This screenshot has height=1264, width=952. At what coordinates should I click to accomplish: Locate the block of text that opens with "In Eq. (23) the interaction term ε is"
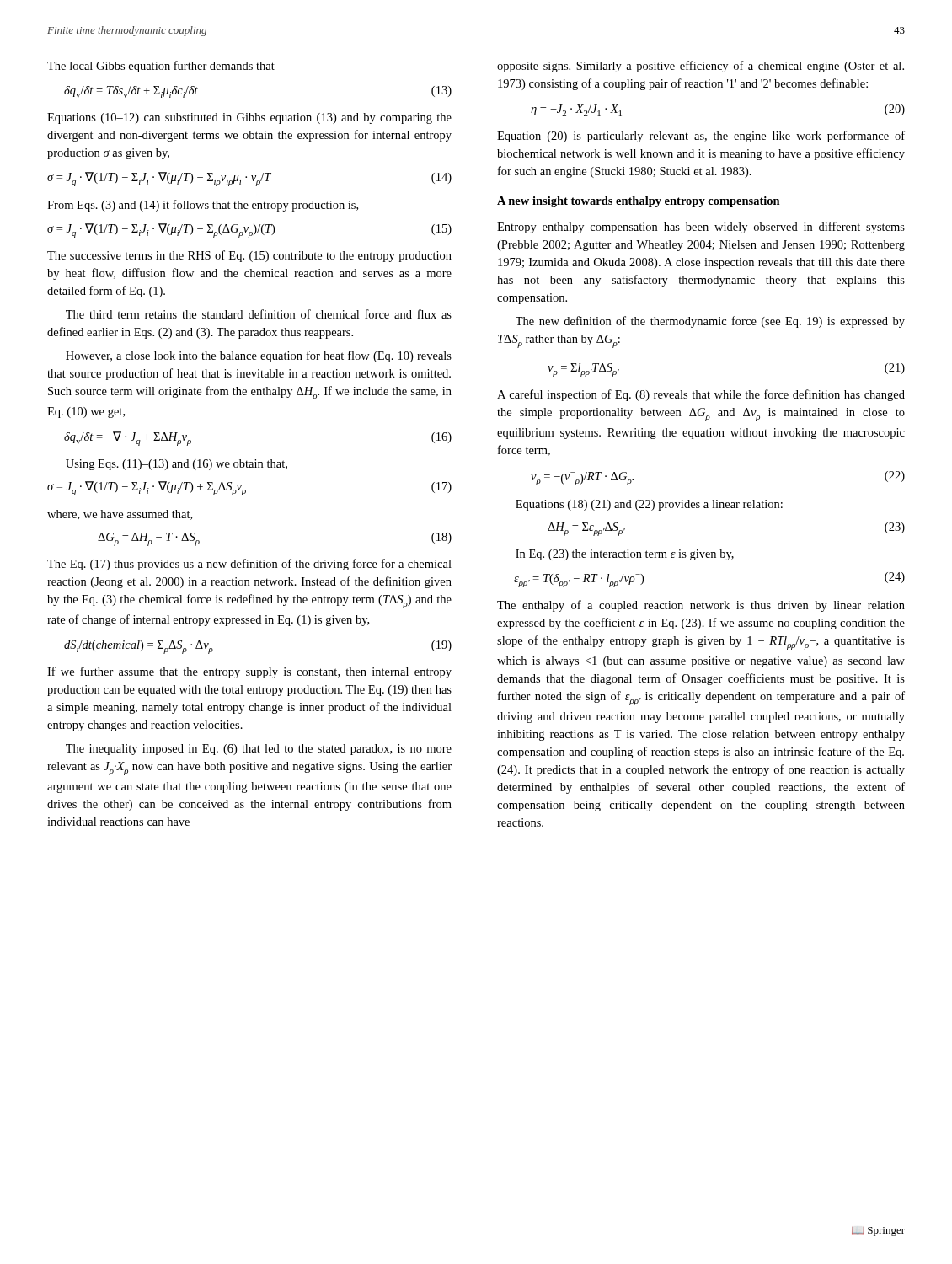[x=701, y=554]
